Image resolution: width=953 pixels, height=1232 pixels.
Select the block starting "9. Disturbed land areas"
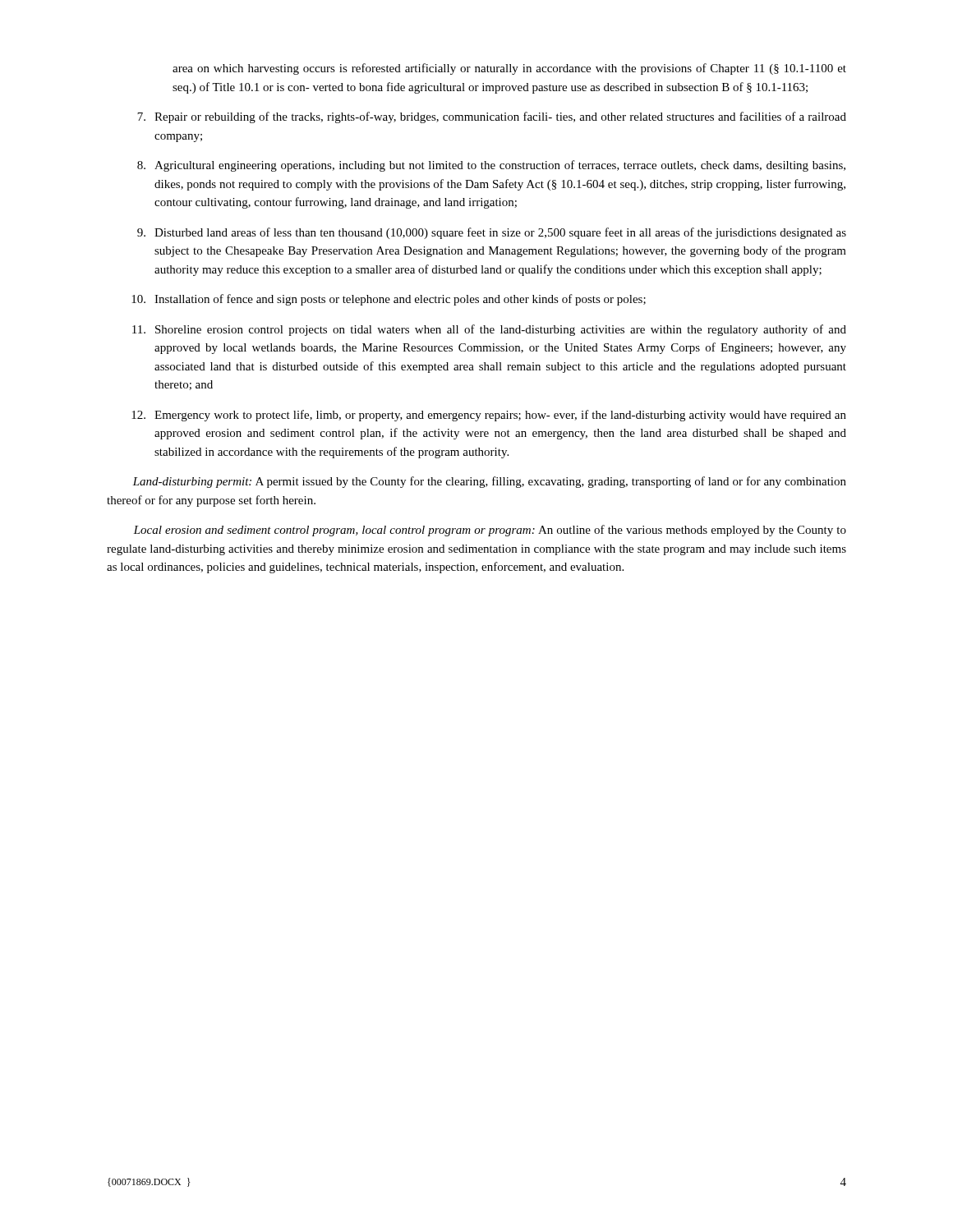coord(476,251)
